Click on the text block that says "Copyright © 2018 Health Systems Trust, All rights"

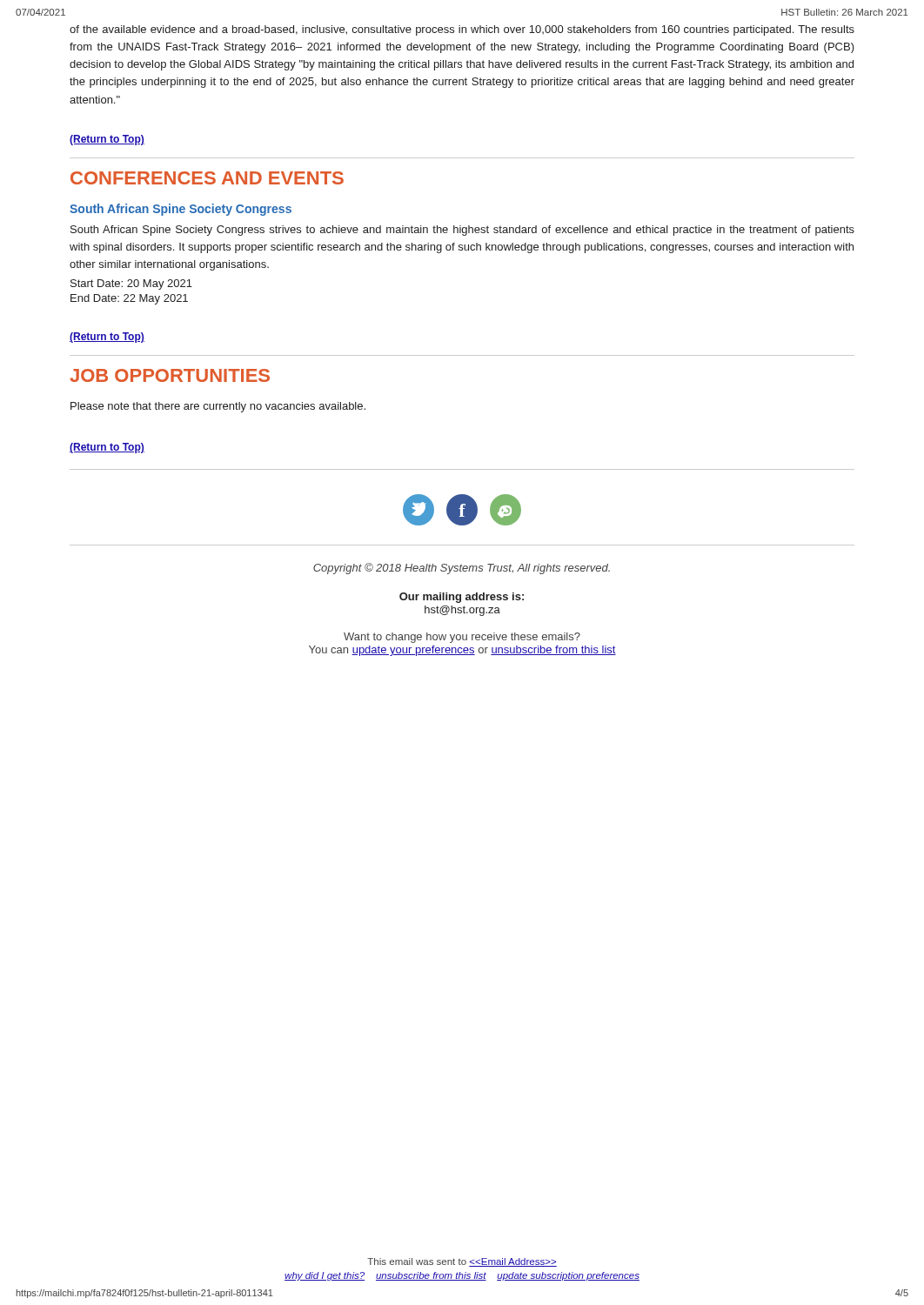(x=462, y=568)
